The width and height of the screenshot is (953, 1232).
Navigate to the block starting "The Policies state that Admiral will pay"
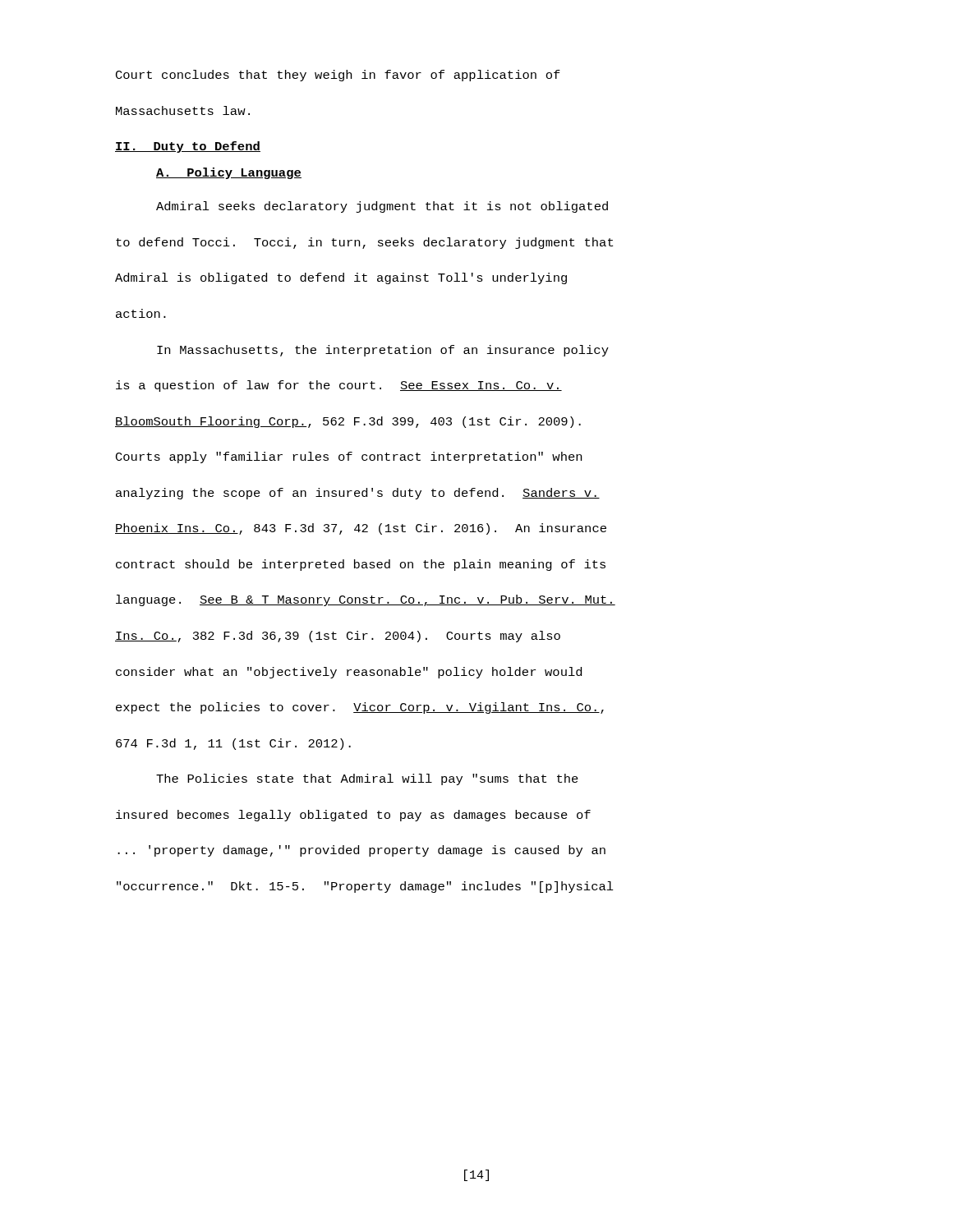point(367,779)
